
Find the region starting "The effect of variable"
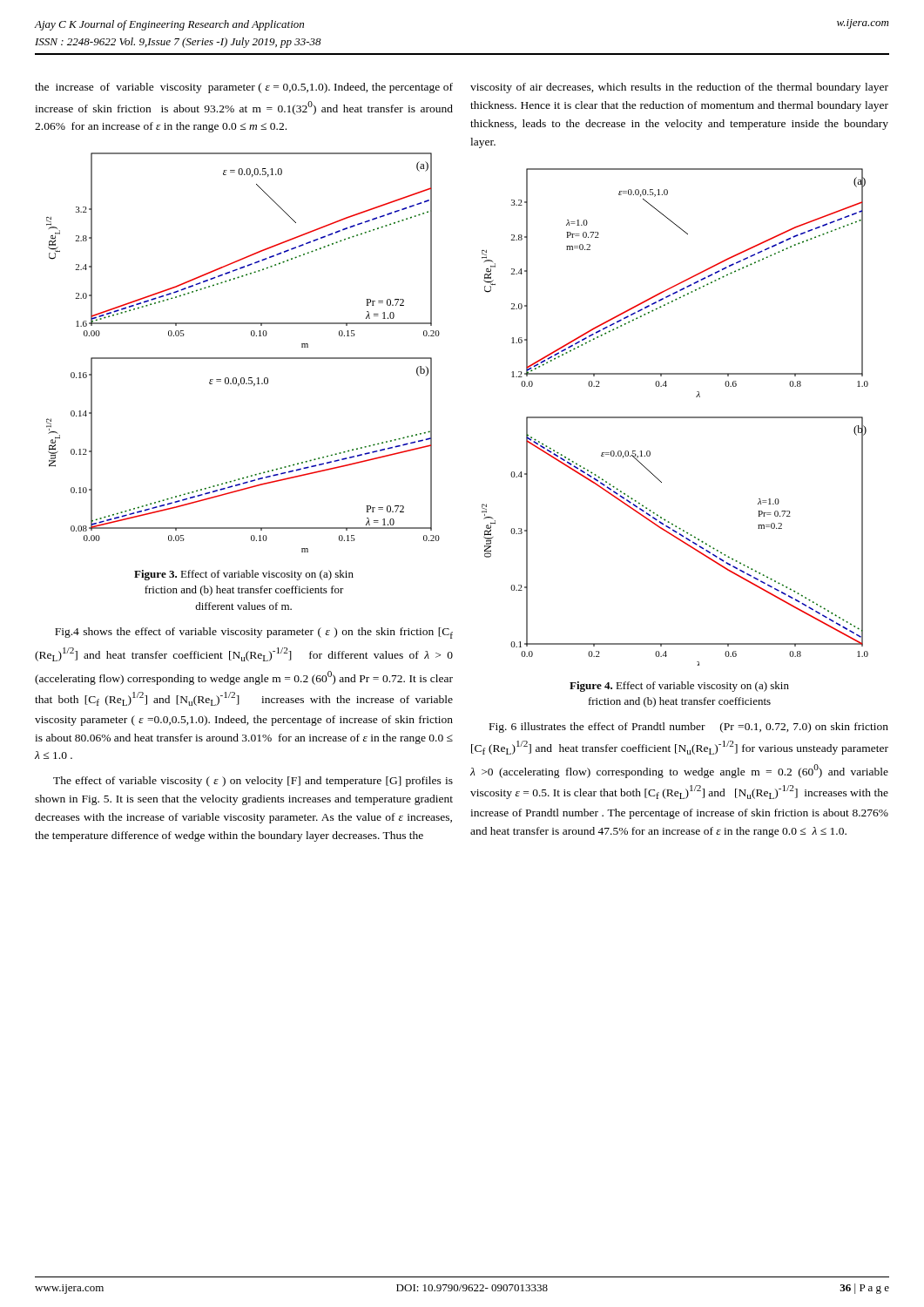(x=244, y=808)
